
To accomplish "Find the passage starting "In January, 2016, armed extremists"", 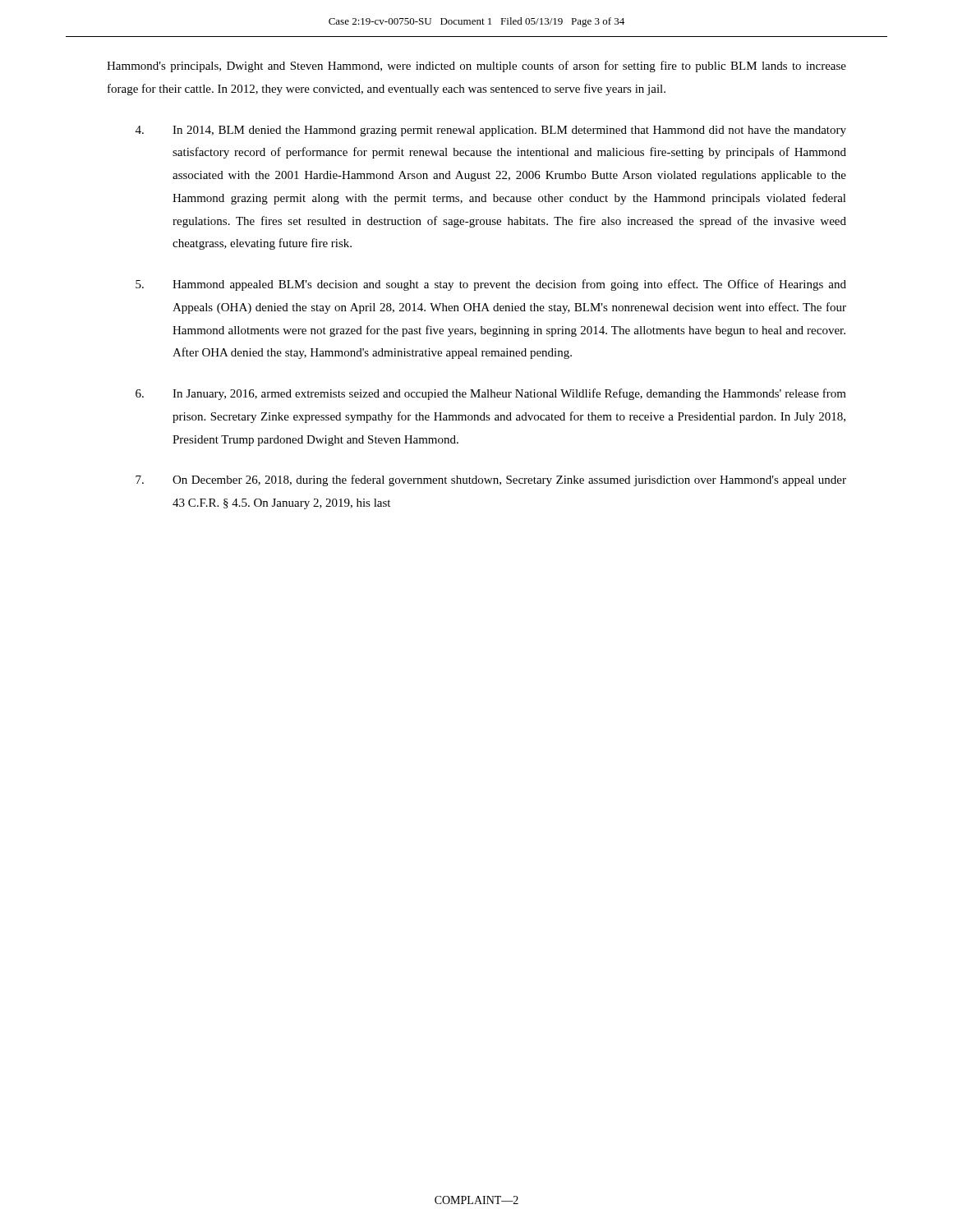I will tap(476, 417).
